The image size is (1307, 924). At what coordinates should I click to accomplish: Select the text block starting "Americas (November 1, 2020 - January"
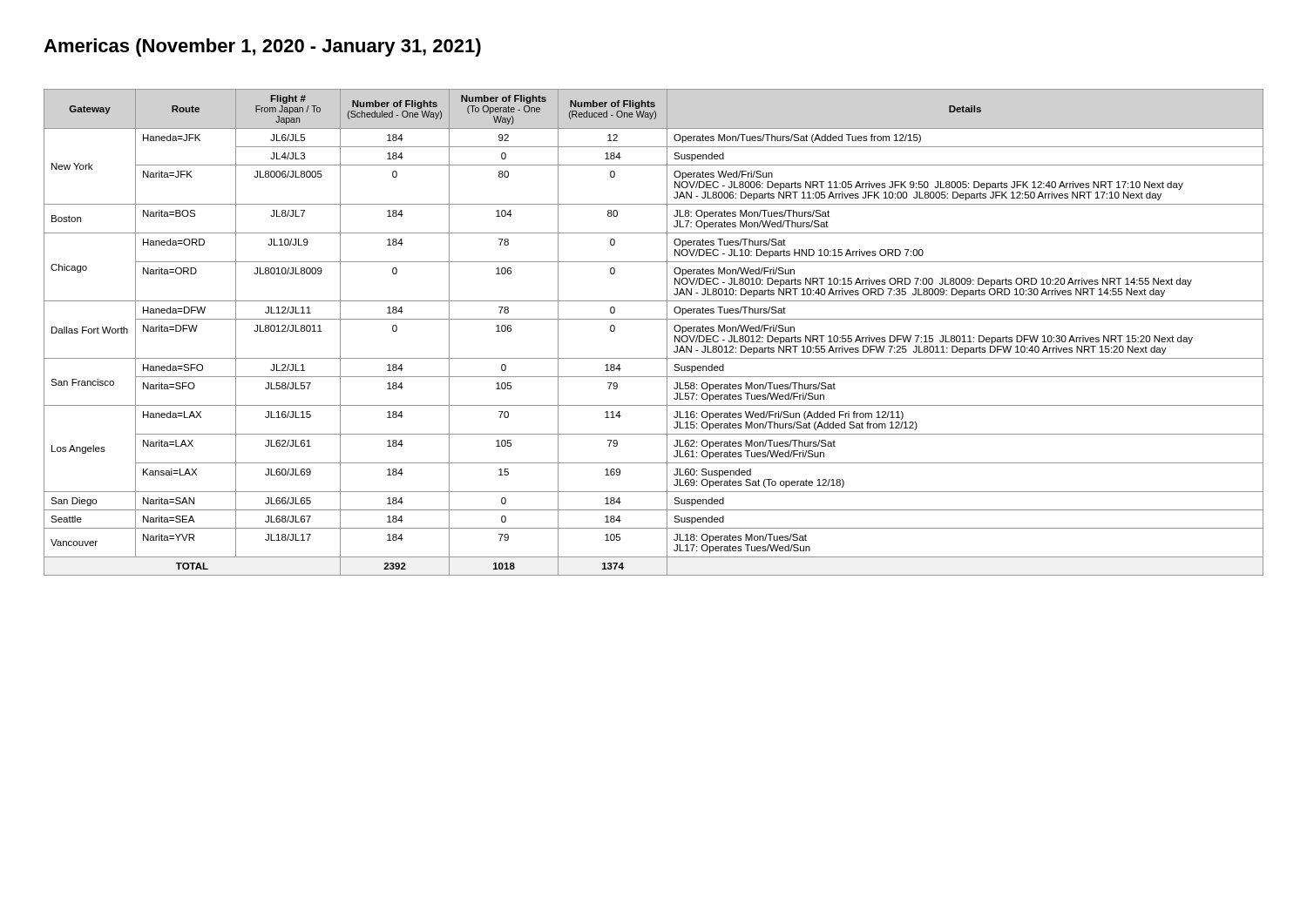[263, 46]
